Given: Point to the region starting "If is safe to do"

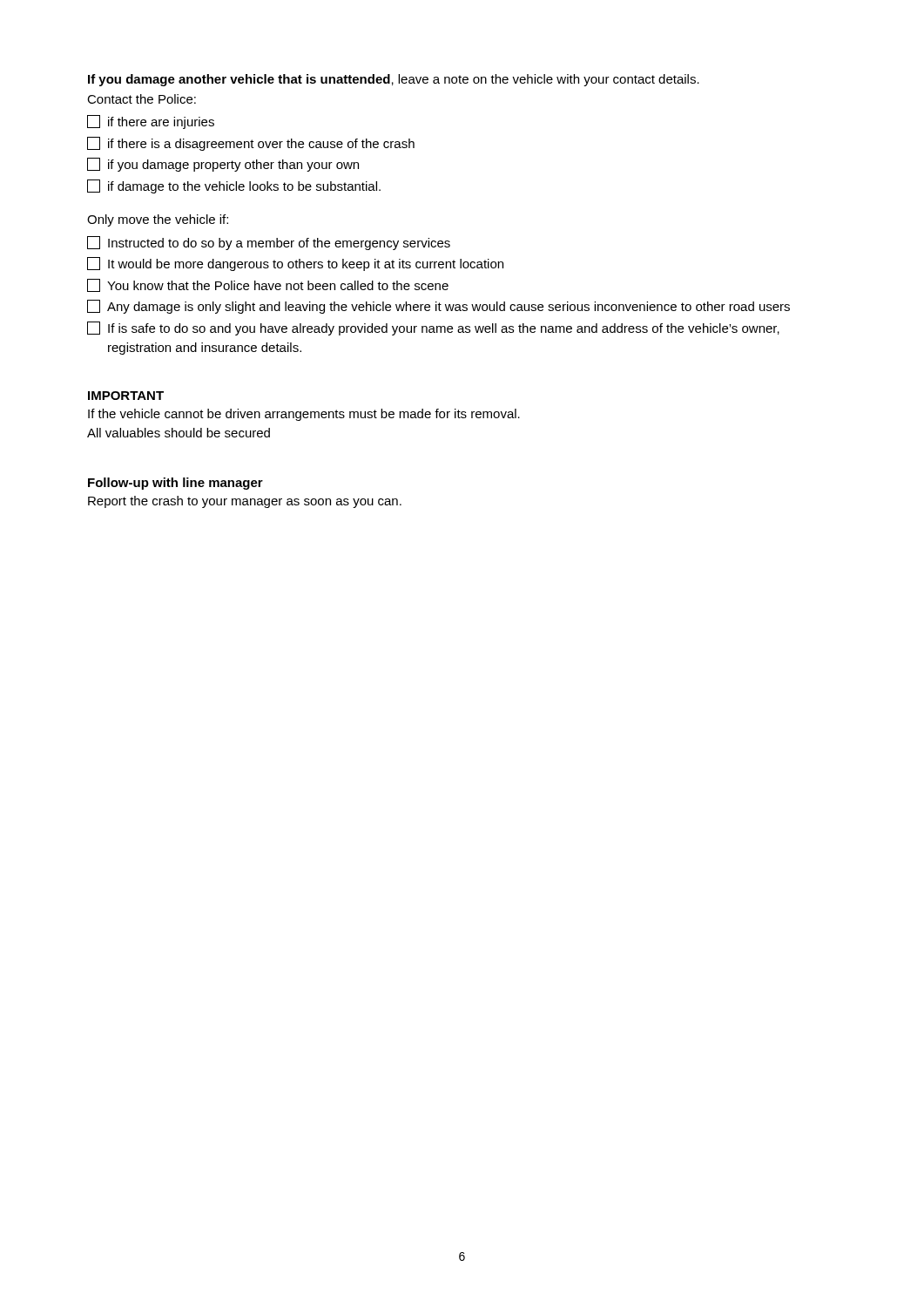Looking at the screenshot, I should tap(462, 338).
